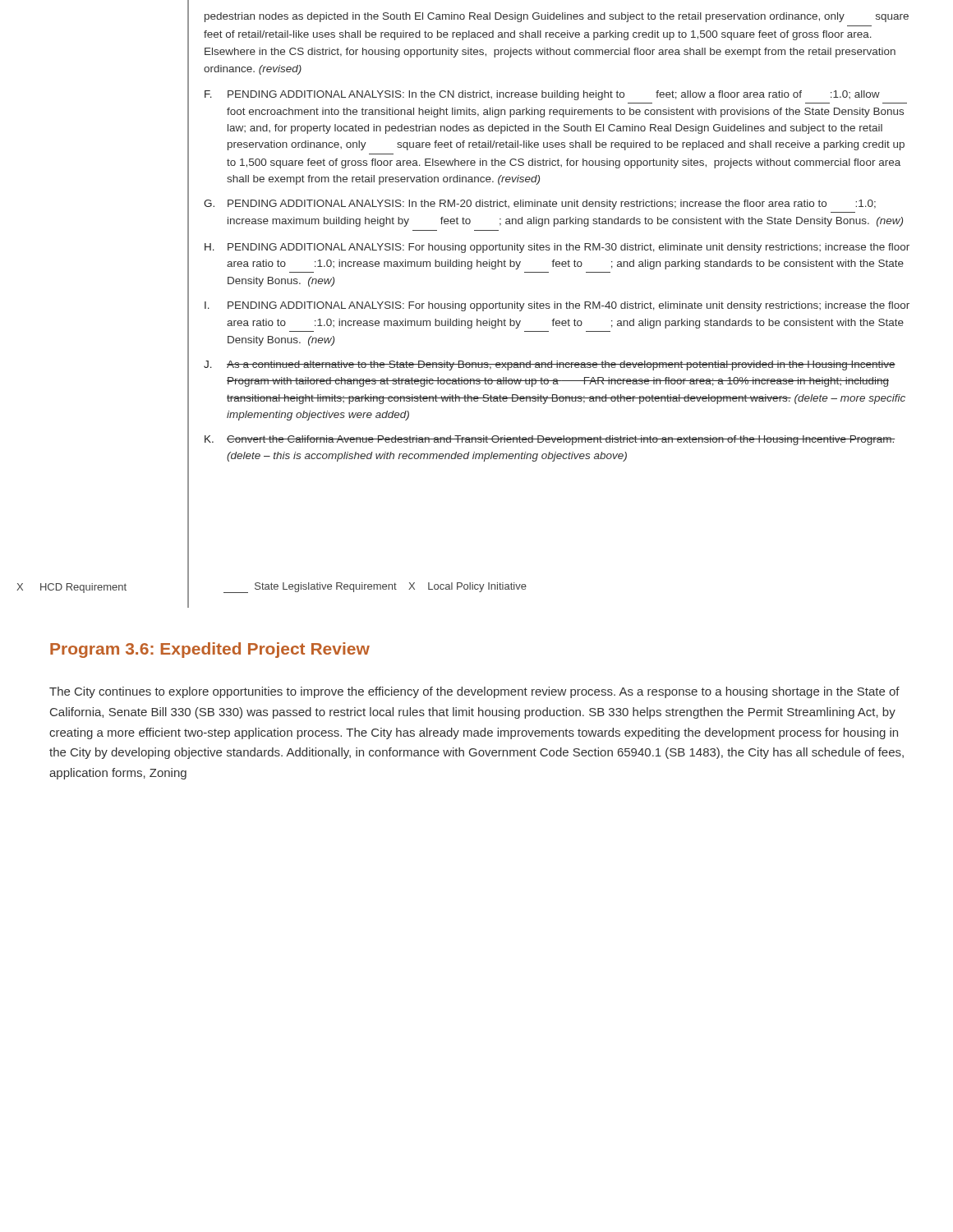
Task: Select the passage starting "I. PENDING ADDITIONAL ANALYSIS:"
Action: (x=557, y=323)
